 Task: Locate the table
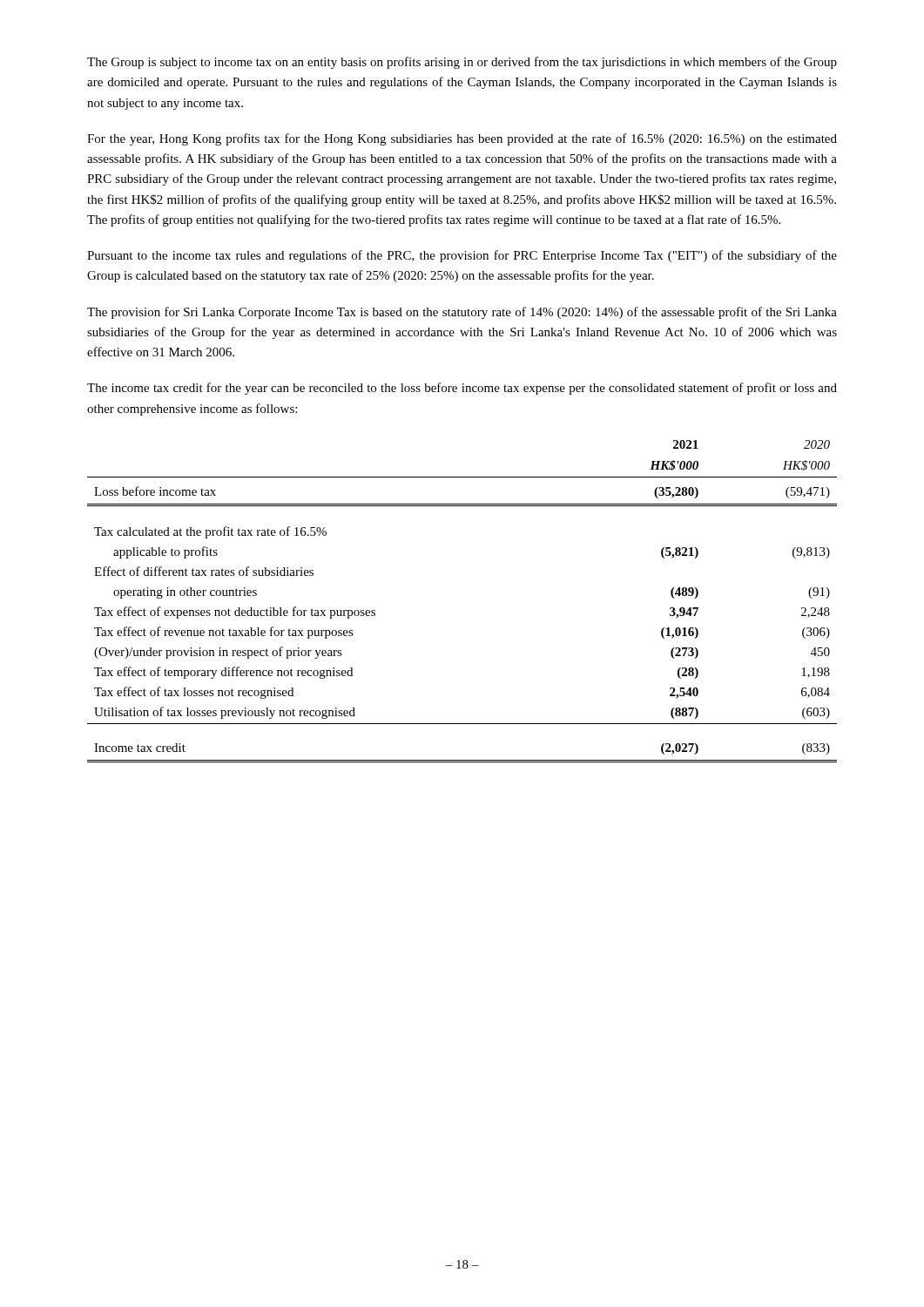462,598
